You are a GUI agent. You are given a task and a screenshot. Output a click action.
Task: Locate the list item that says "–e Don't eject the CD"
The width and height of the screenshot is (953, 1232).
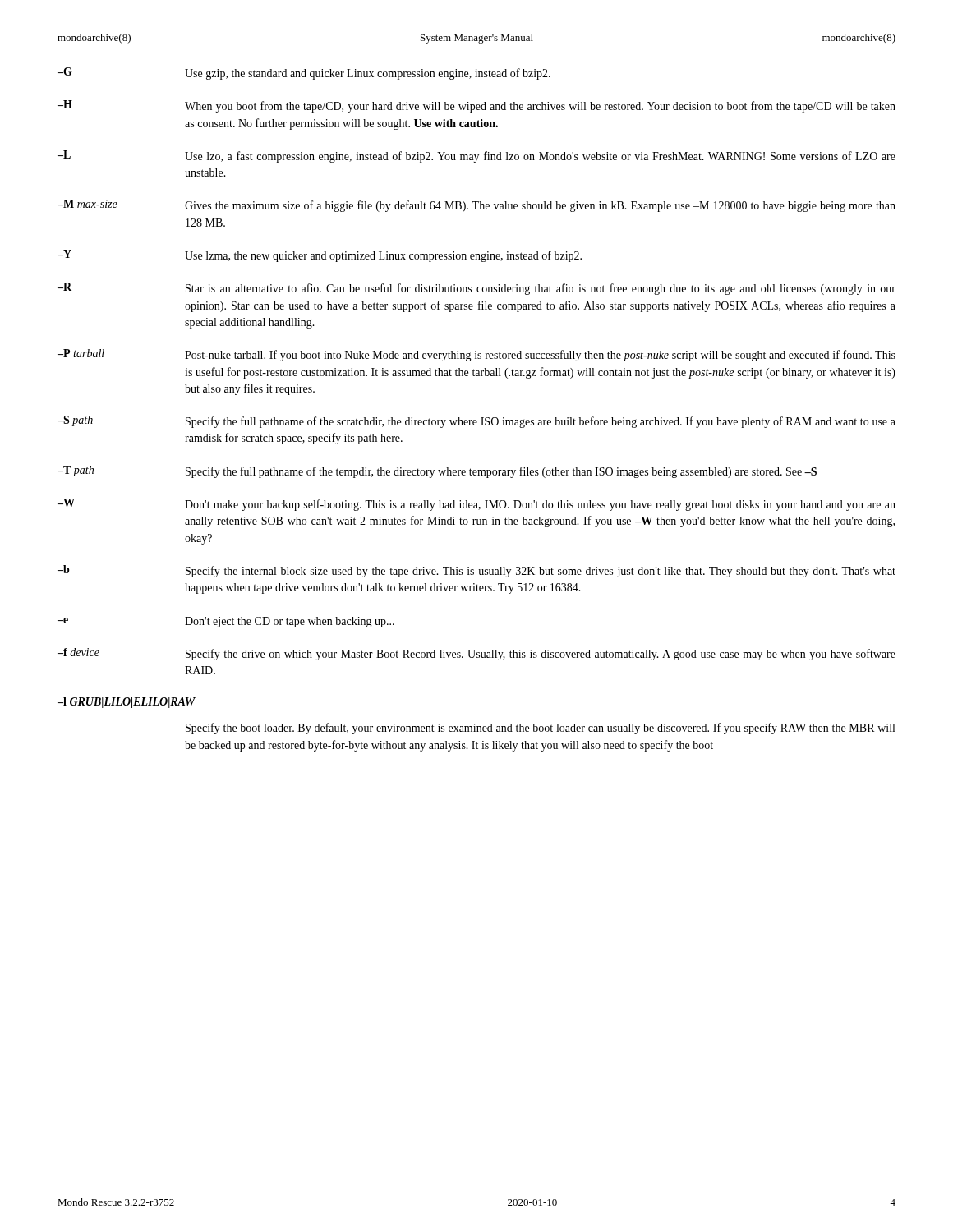click(226, 622)
